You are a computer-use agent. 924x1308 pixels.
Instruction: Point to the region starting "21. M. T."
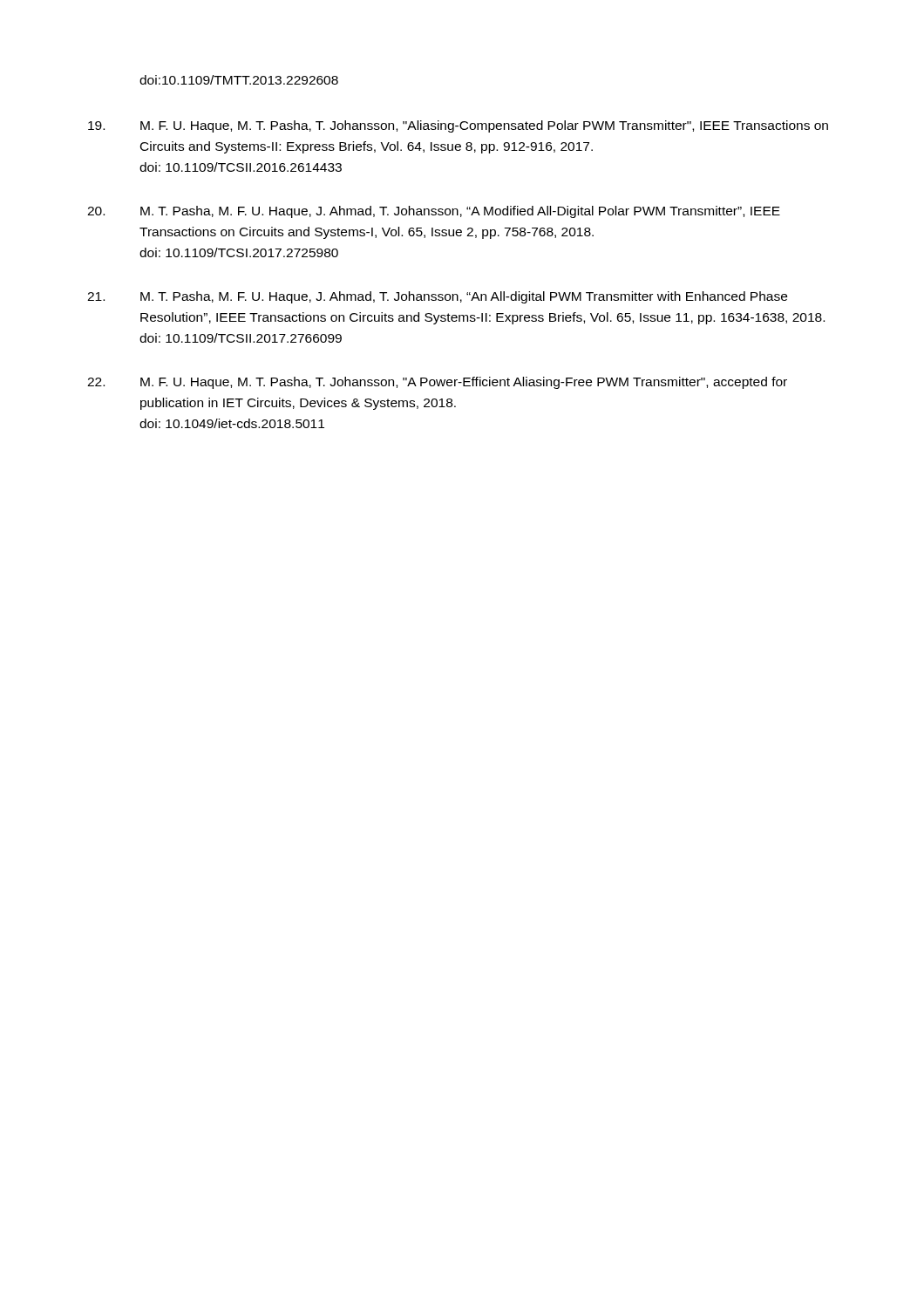471,318
